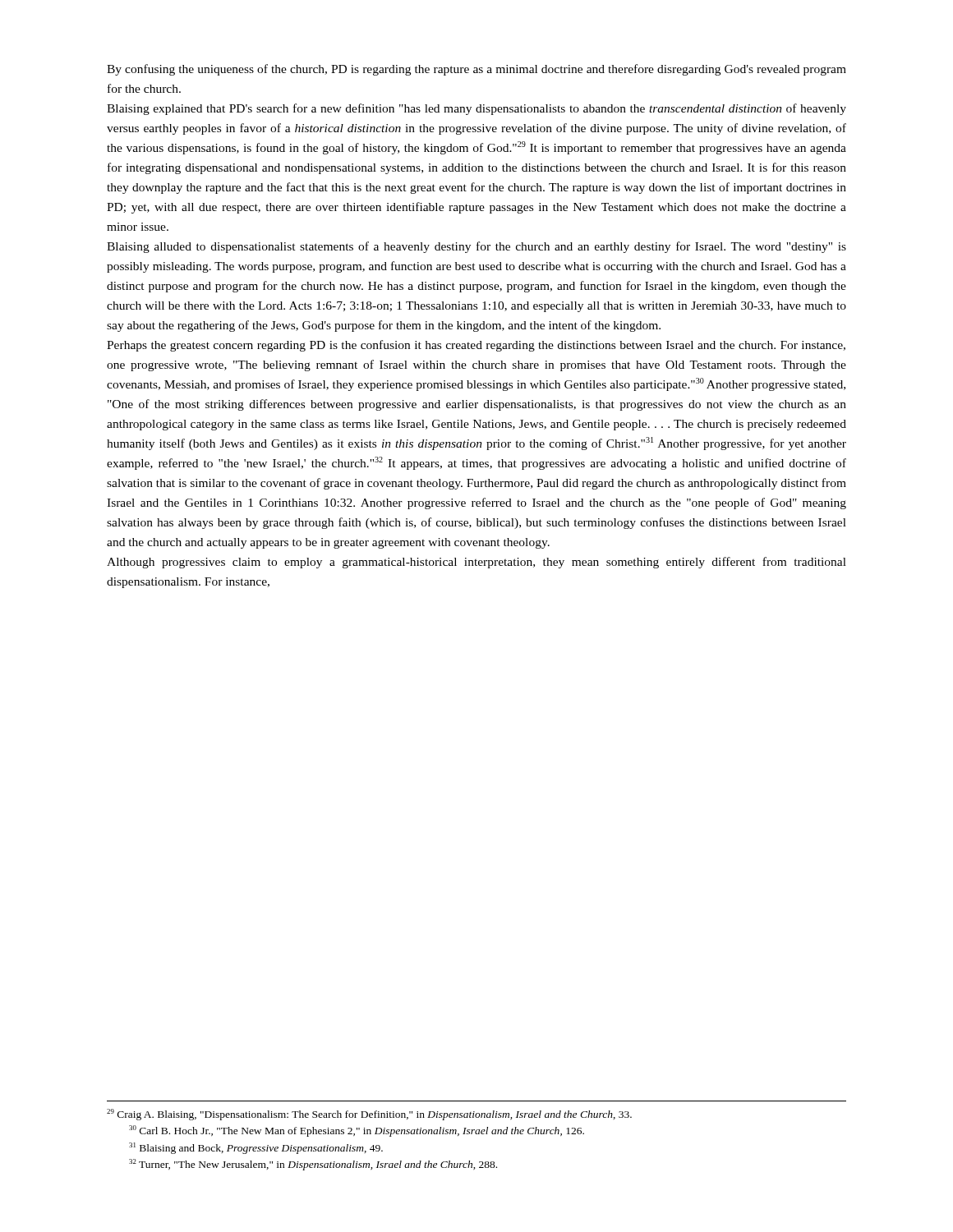
Task: Point to the block starting "Blaising explained that PD's search for a"
Action: 476,168
